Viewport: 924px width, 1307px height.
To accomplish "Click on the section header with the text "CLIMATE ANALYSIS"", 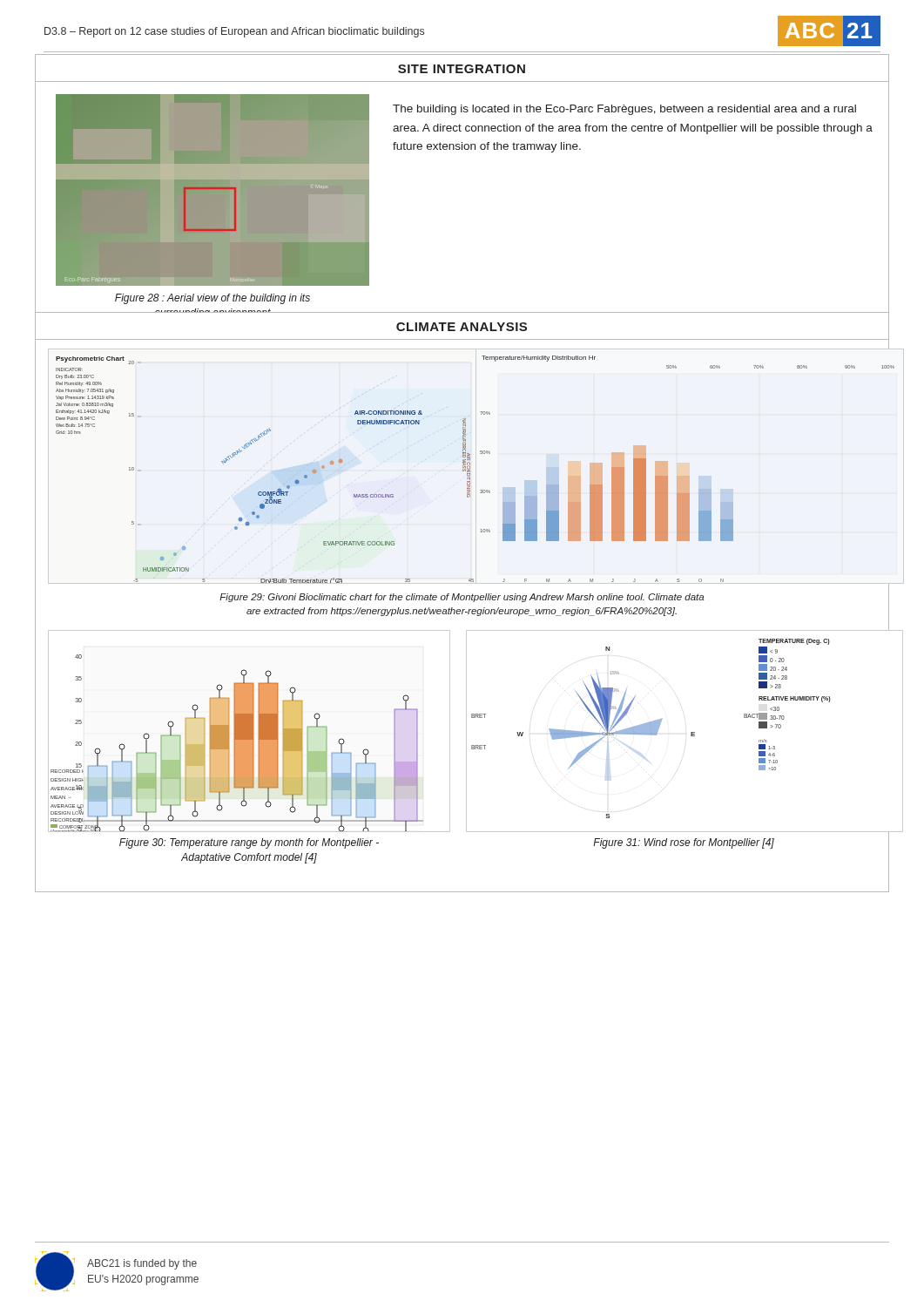I will coord(462,326).
